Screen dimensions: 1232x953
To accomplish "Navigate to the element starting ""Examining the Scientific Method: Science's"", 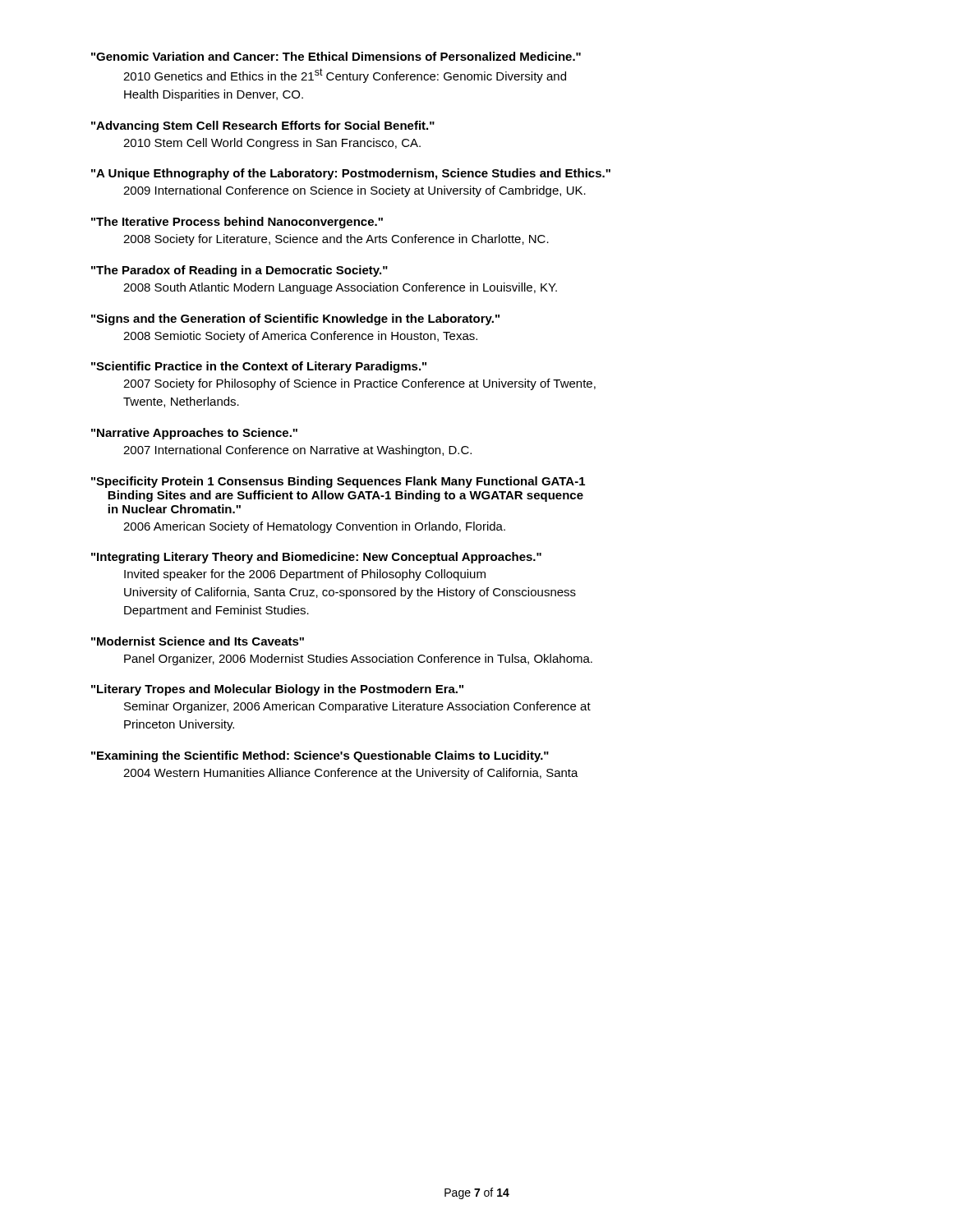I will [476, 765].
